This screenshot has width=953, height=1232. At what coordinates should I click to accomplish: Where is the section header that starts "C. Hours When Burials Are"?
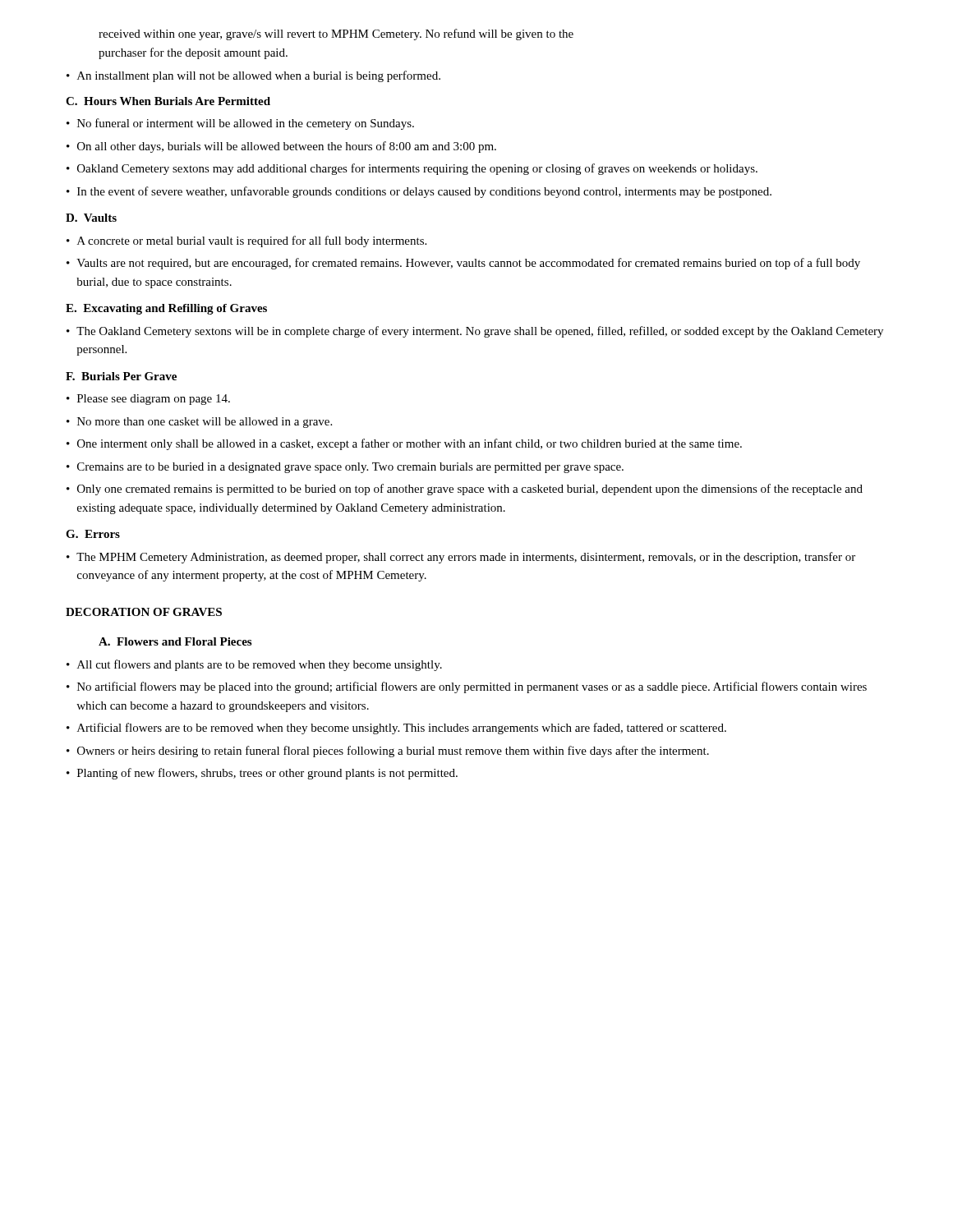pos(168,101)
